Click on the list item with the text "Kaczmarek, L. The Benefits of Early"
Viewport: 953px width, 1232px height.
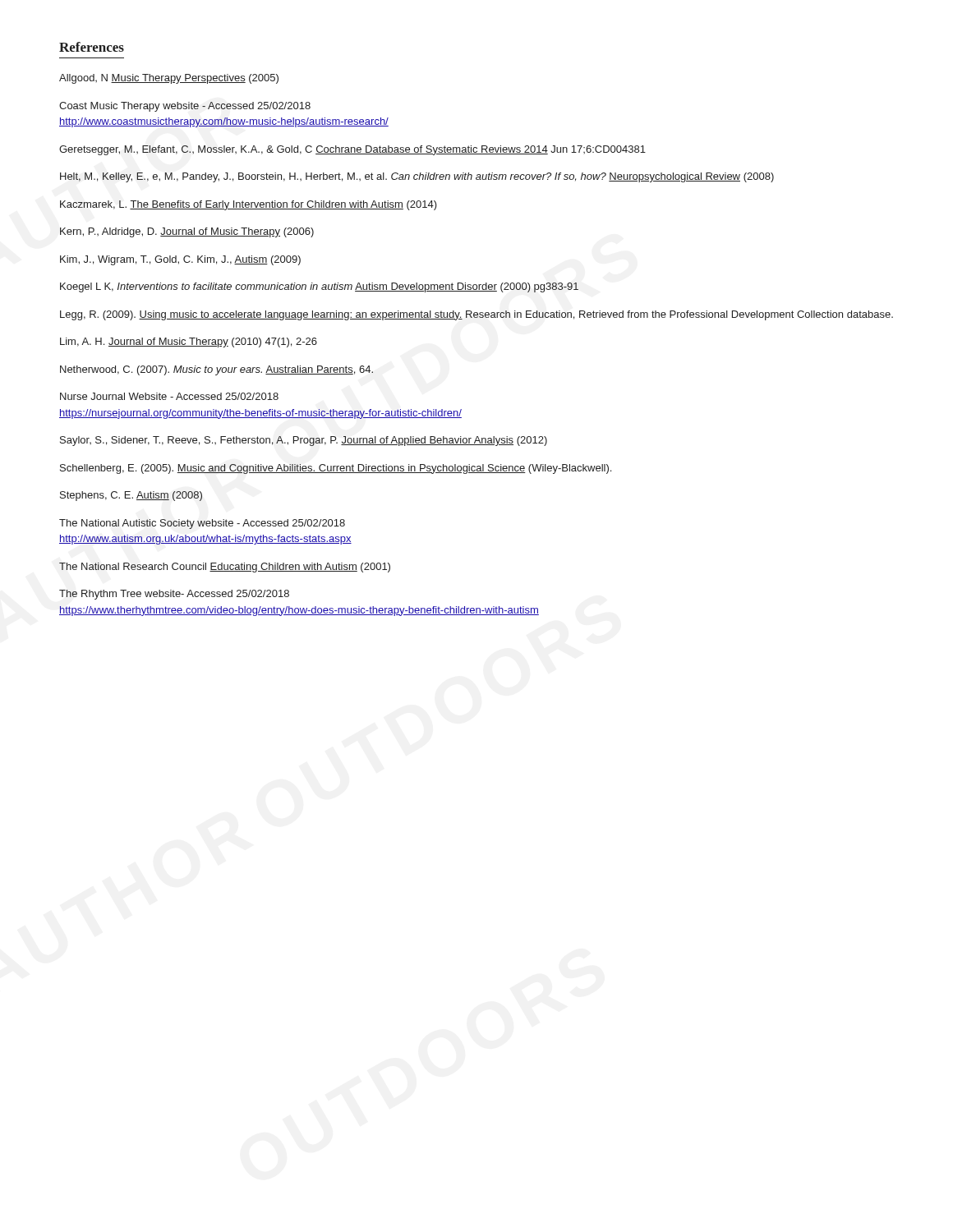248,204
